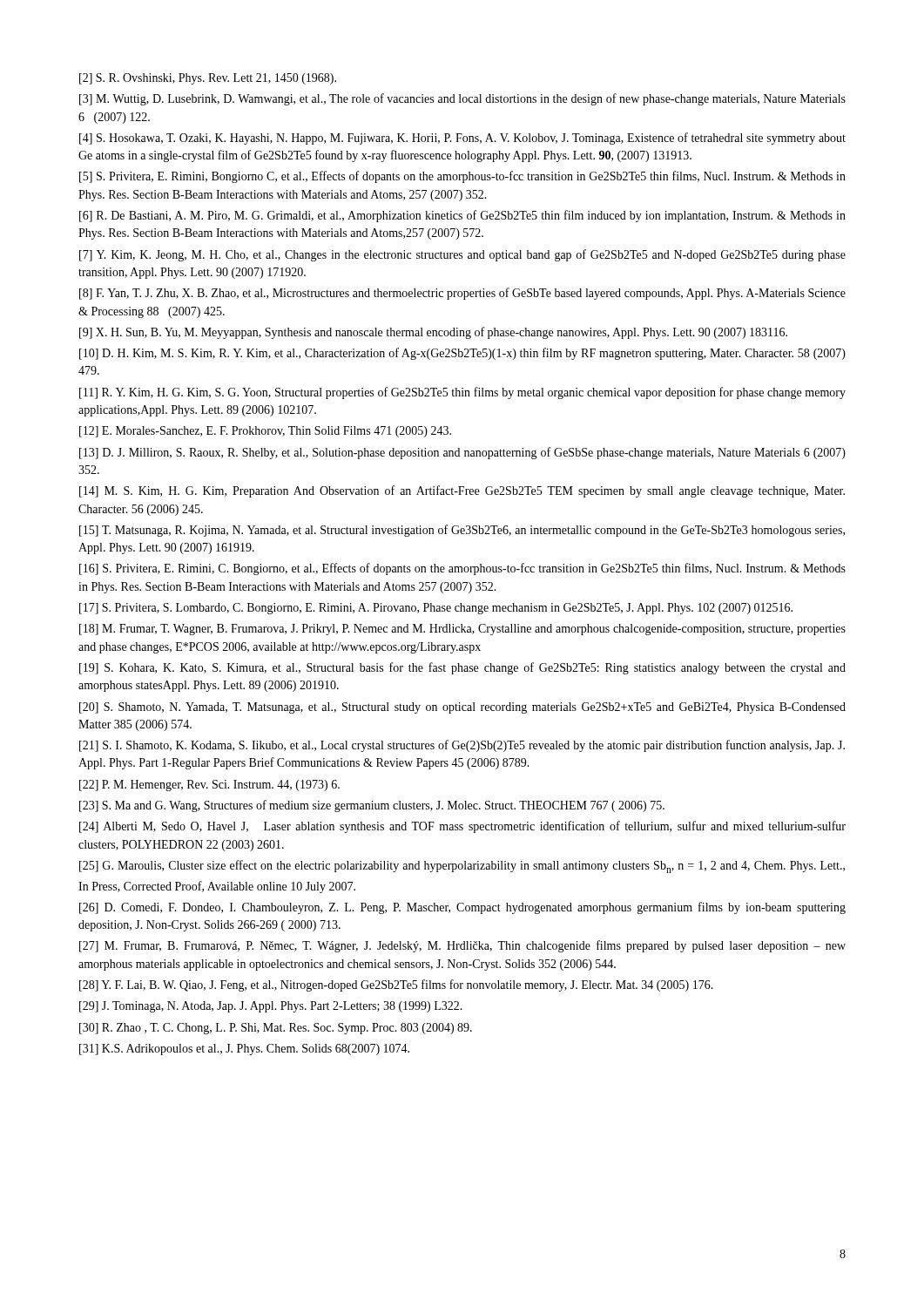Select the list item that reads "[26] D. Comedi, F. Dondeo, I. Chambouleyron, Z."
924x1307 pixels.
point(462,916)
